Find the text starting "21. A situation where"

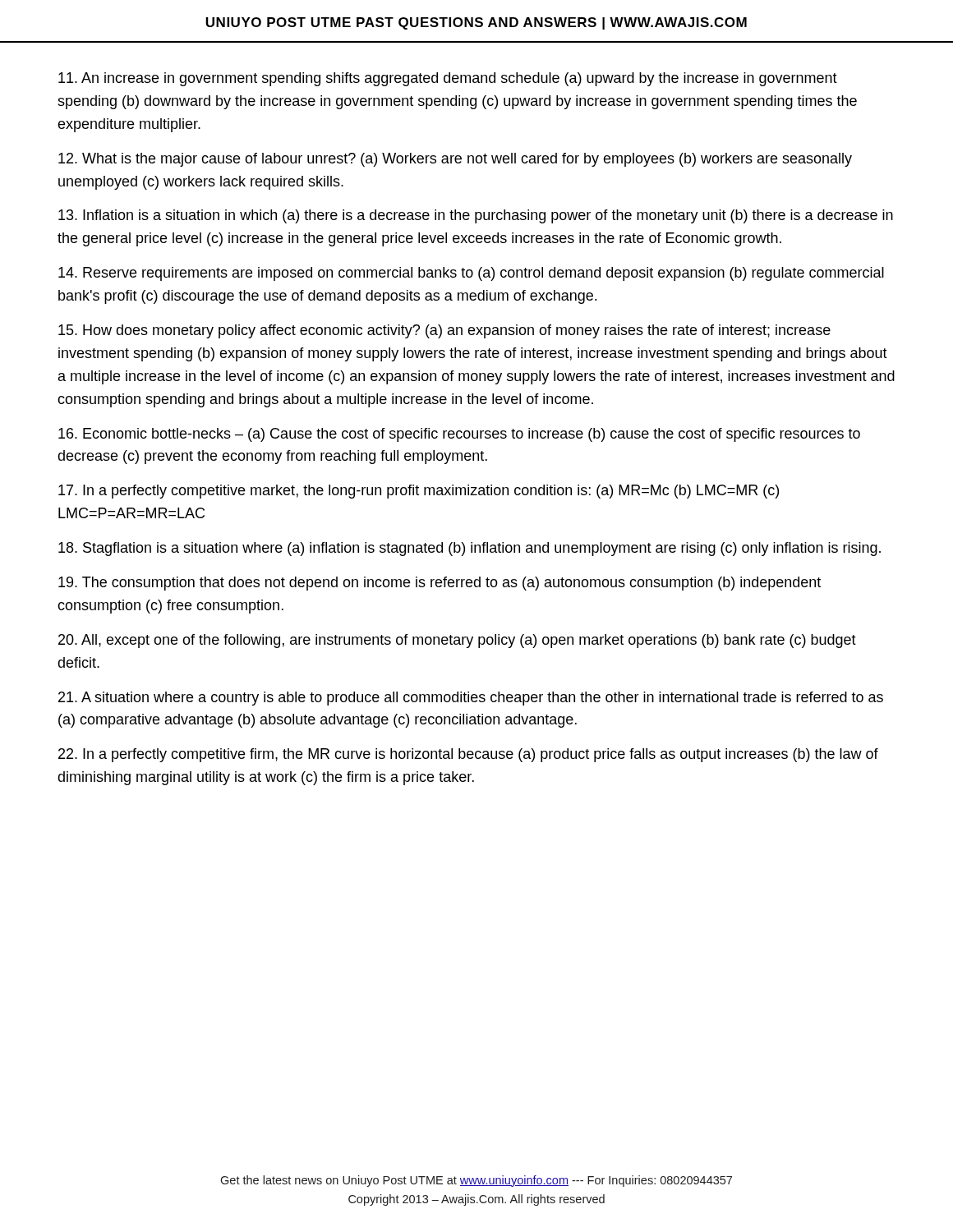click(x=471, y=708)
